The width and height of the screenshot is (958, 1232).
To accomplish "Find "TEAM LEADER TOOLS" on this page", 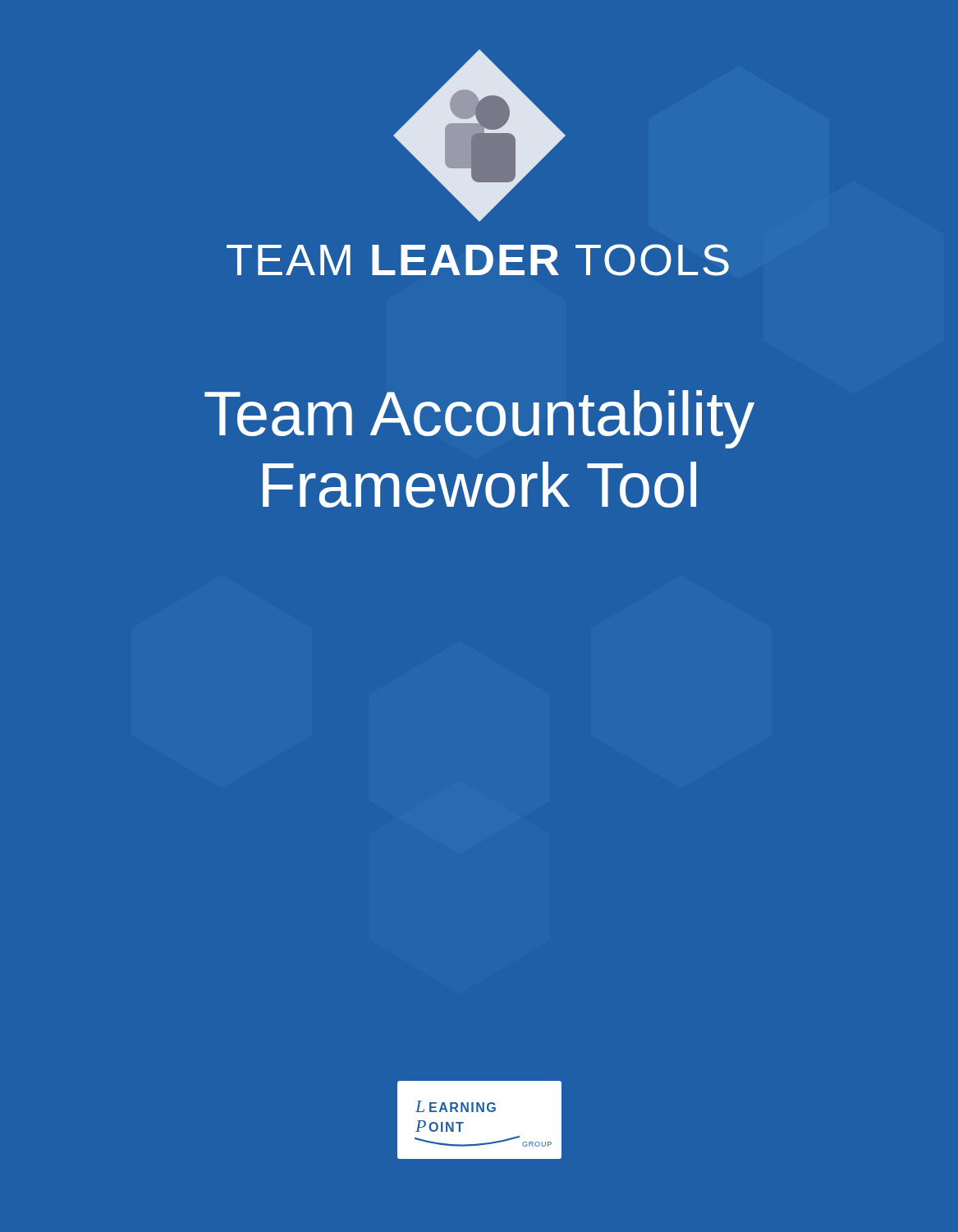I will tap(479, 260).
